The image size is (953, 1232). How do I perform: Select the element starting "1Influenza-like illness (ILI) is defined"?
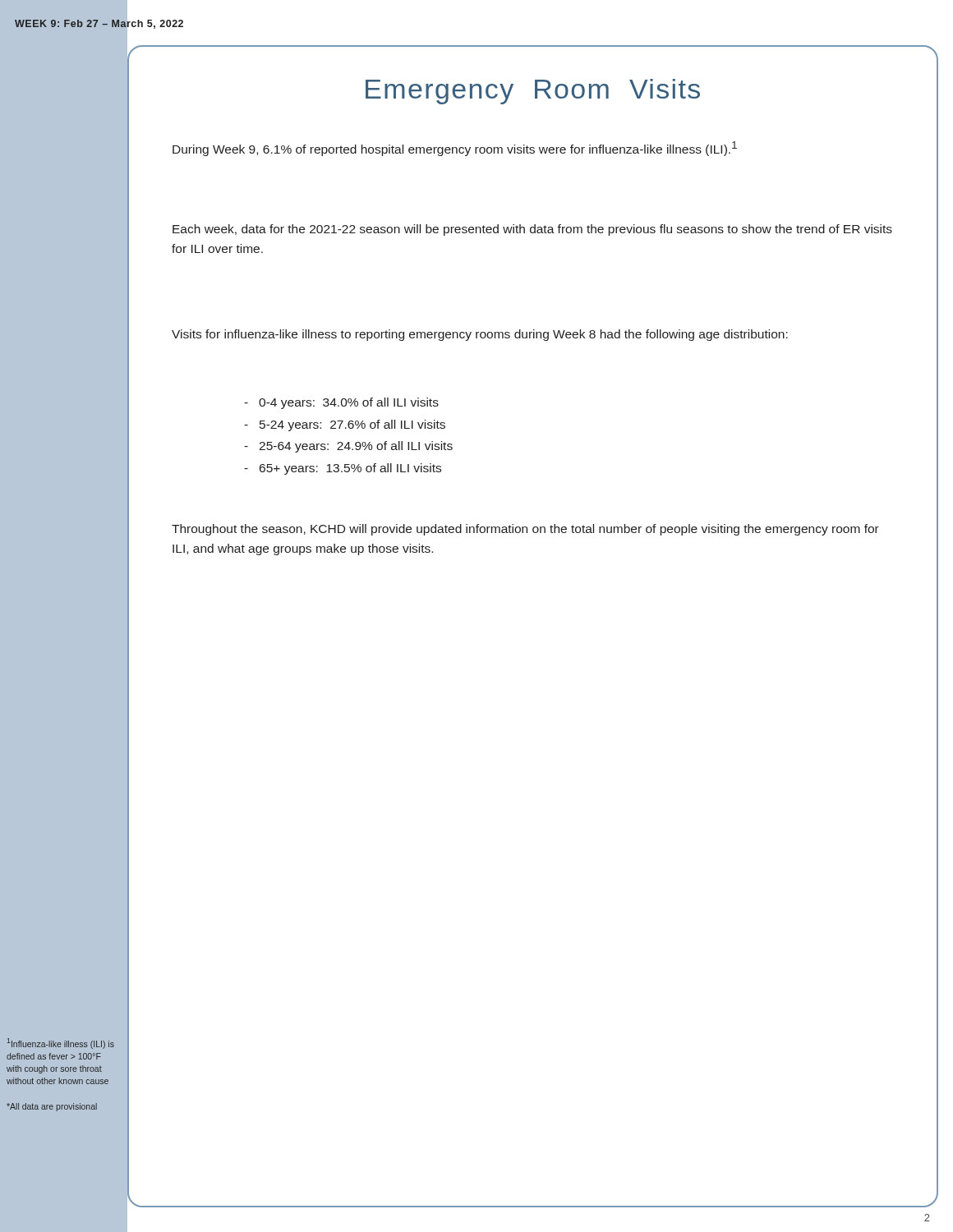60,1074
